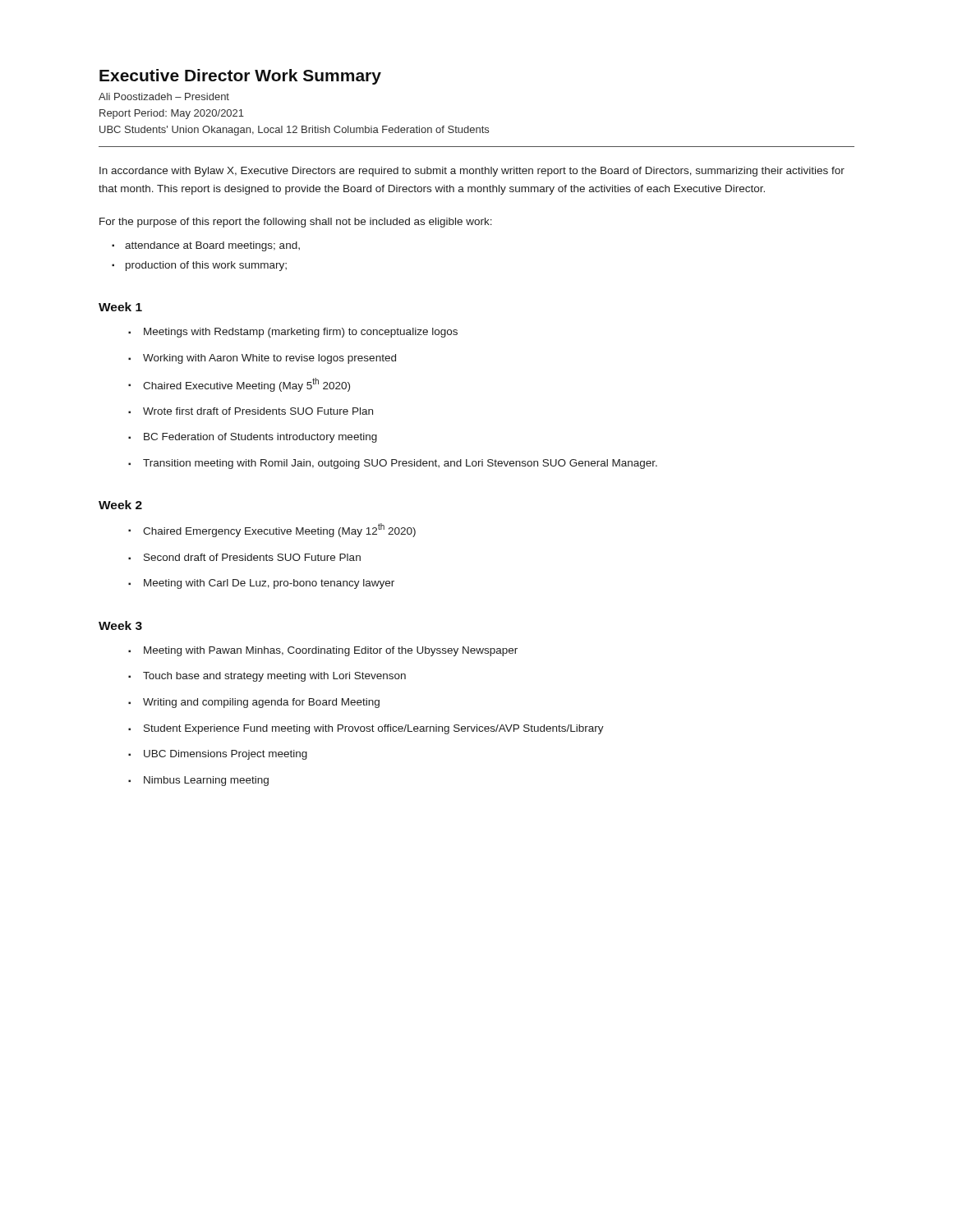
Task: Find the section header that says "Week 3"
Action: click(x=120, y=625)
